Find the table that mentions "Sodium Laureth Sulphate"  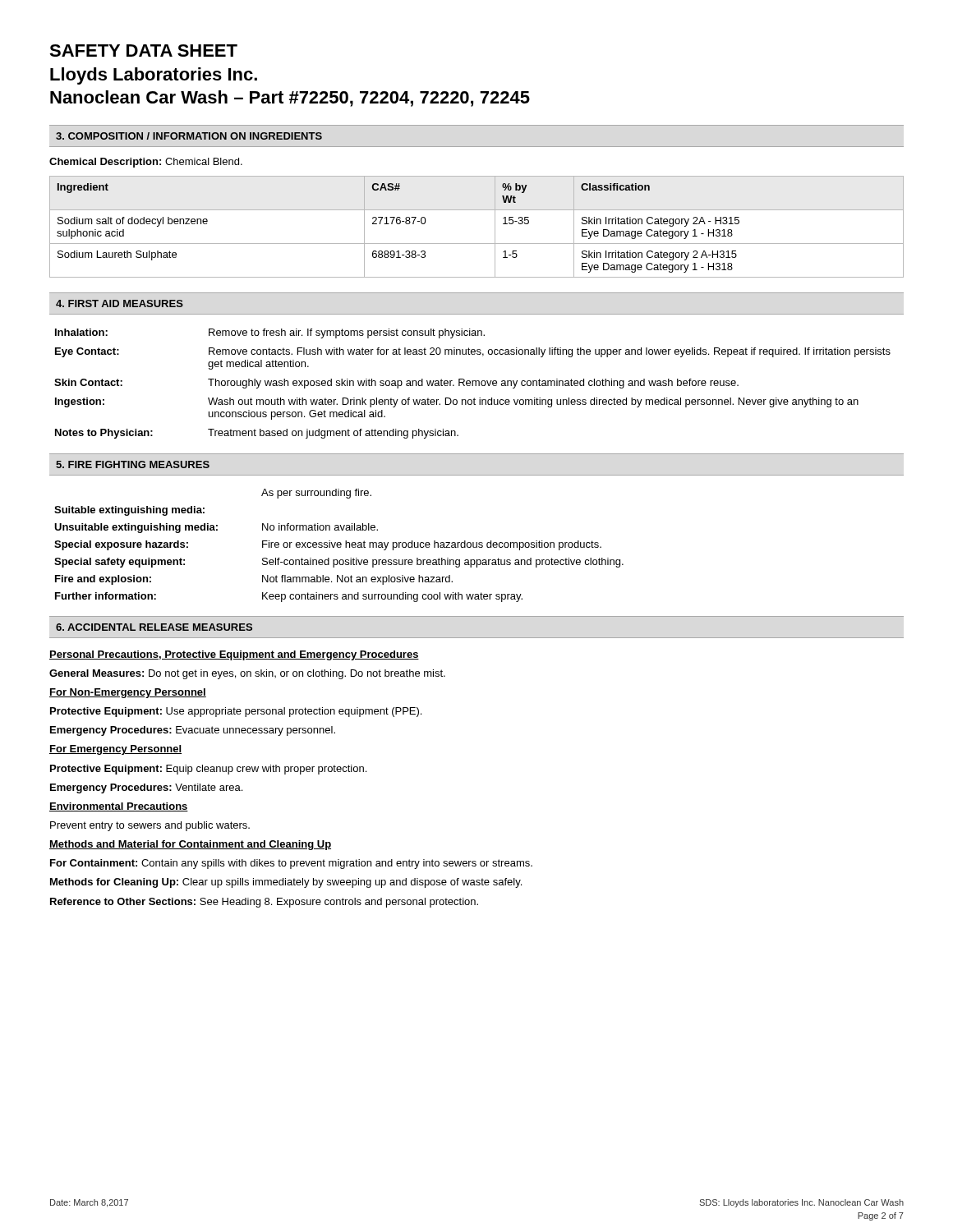(476, 227)
